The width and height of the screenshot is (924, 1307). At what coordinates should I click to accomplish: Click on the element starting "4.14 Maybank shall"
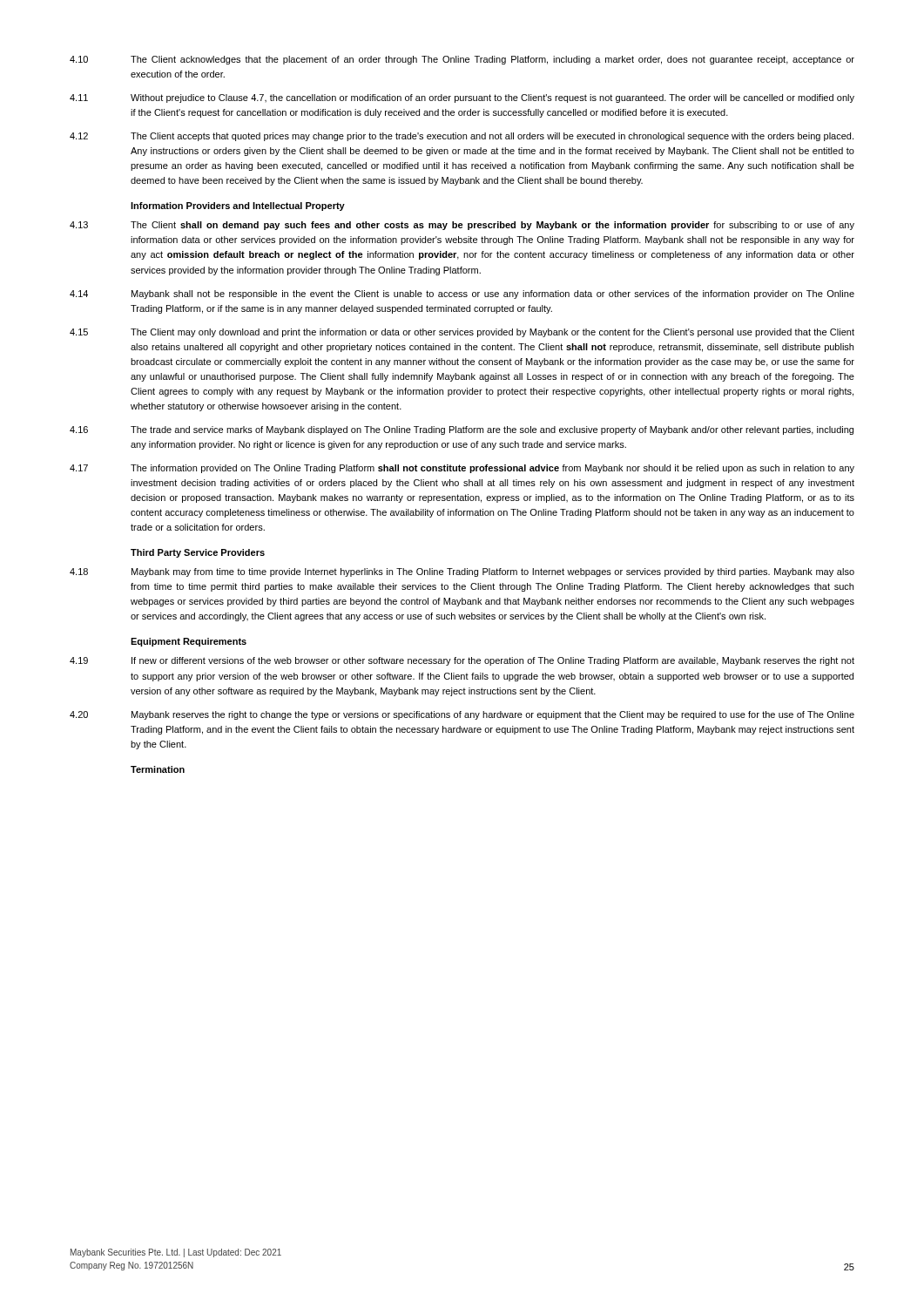tap(462, 301)
